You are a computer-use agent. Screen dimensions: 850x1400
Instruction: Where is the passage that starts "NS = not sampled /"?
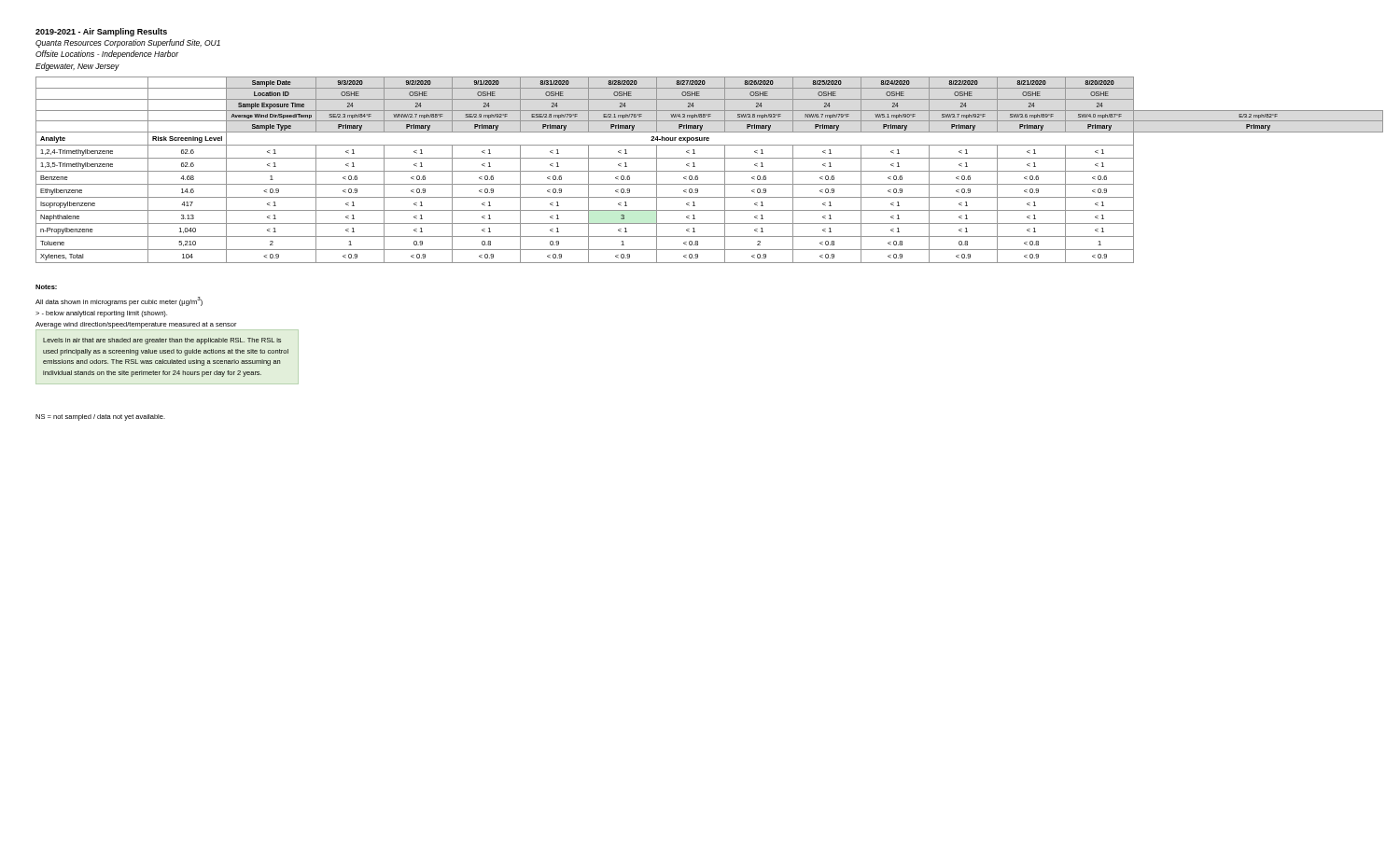pyautogui.click(x=100, y=417)
